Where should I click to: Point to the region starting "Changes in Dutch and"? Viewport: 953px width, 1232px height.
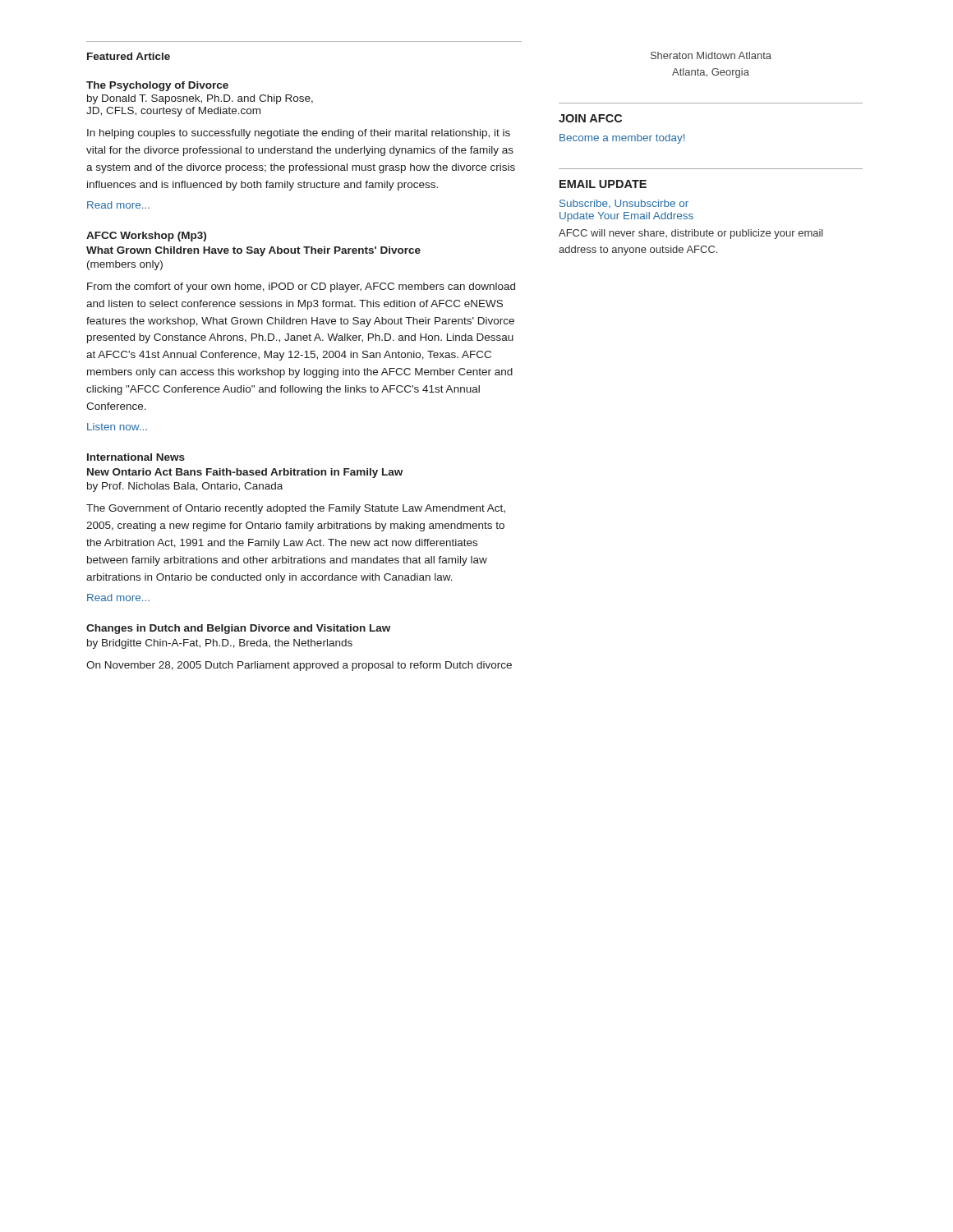(238, 628)
